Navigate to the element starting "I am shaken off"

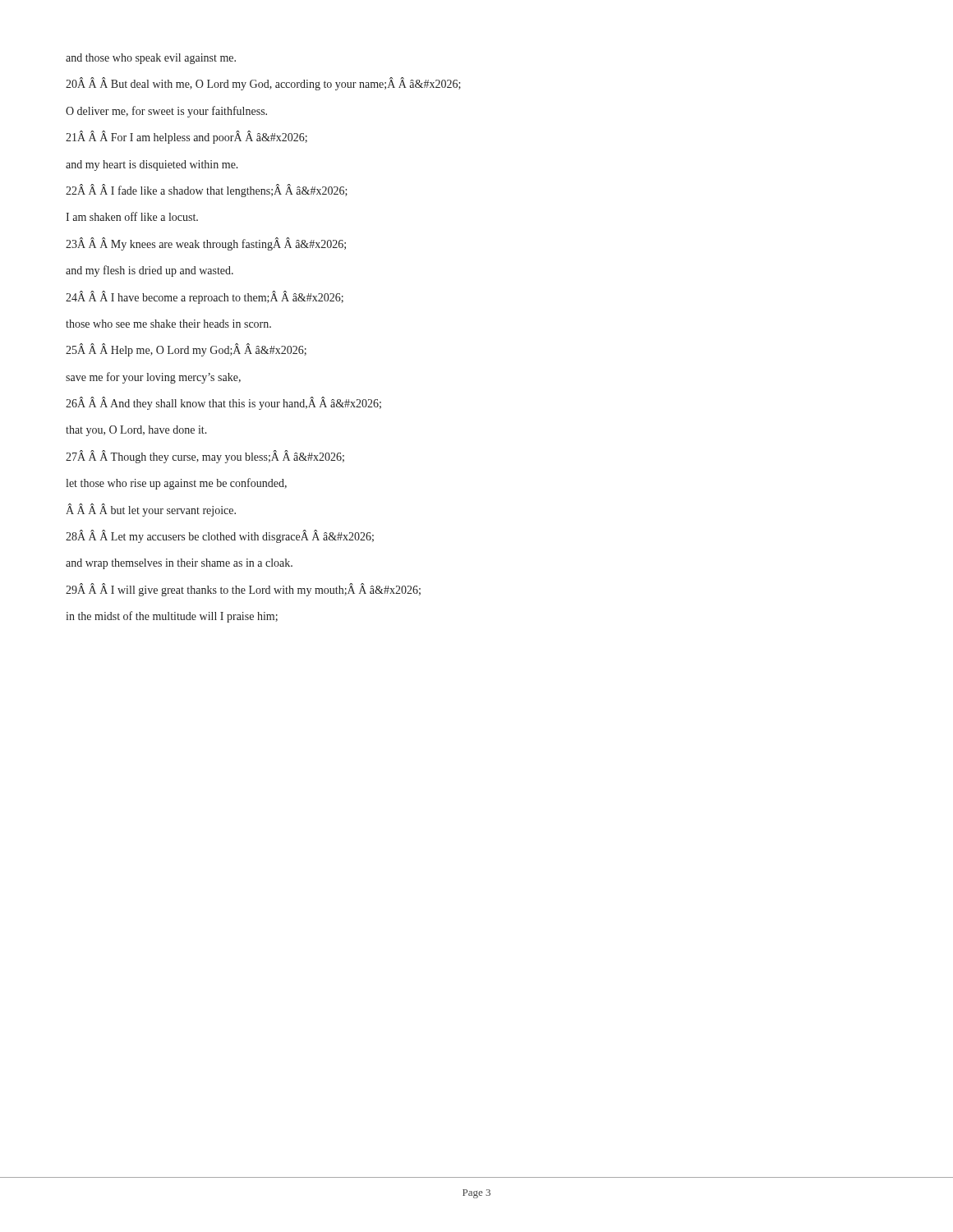pyautogui.click(x=132, y=218)
